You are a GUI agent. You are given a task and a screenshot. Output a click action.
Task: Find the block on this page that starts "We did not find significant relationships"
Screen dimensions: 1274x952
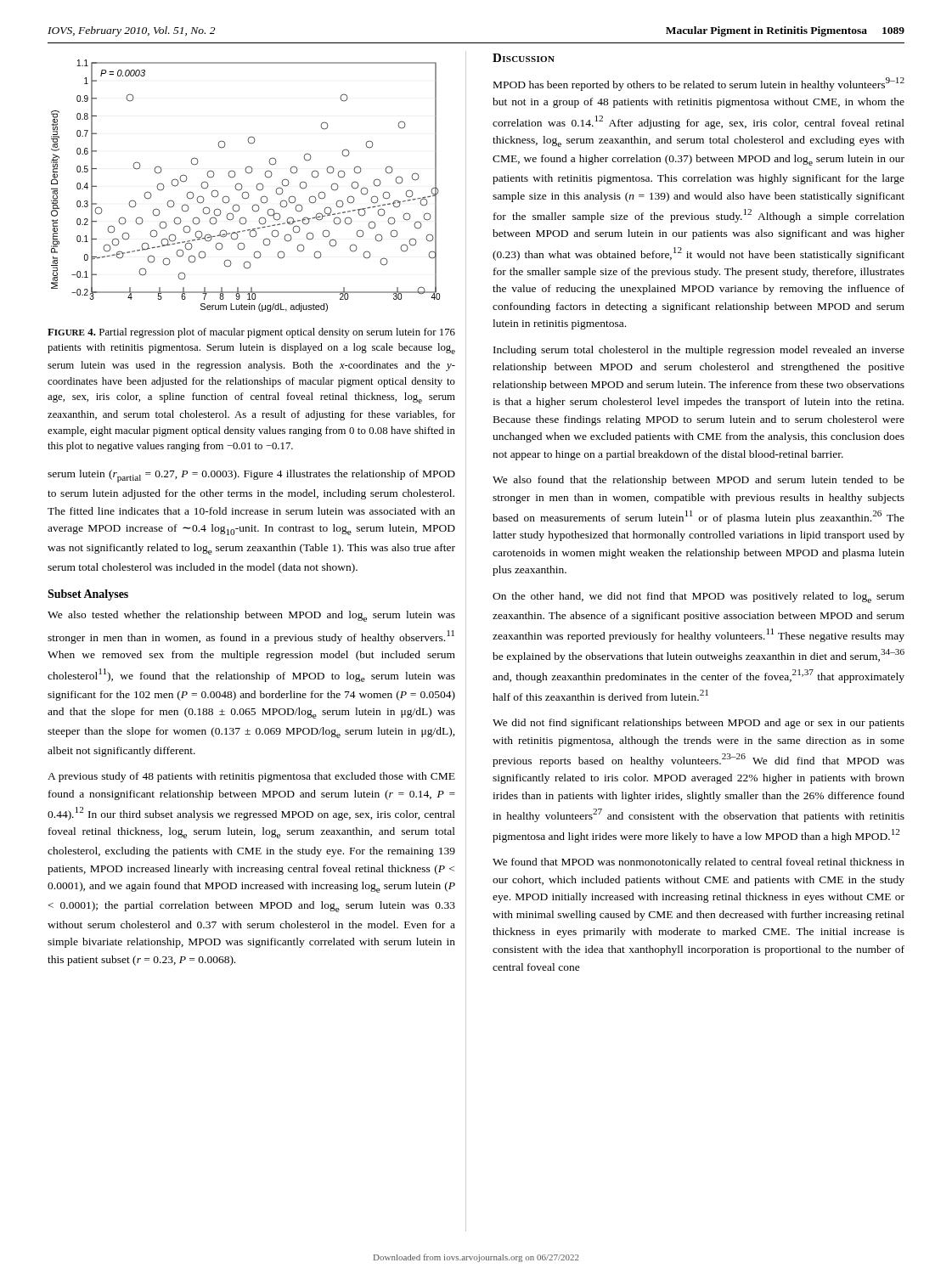[698, 779]
